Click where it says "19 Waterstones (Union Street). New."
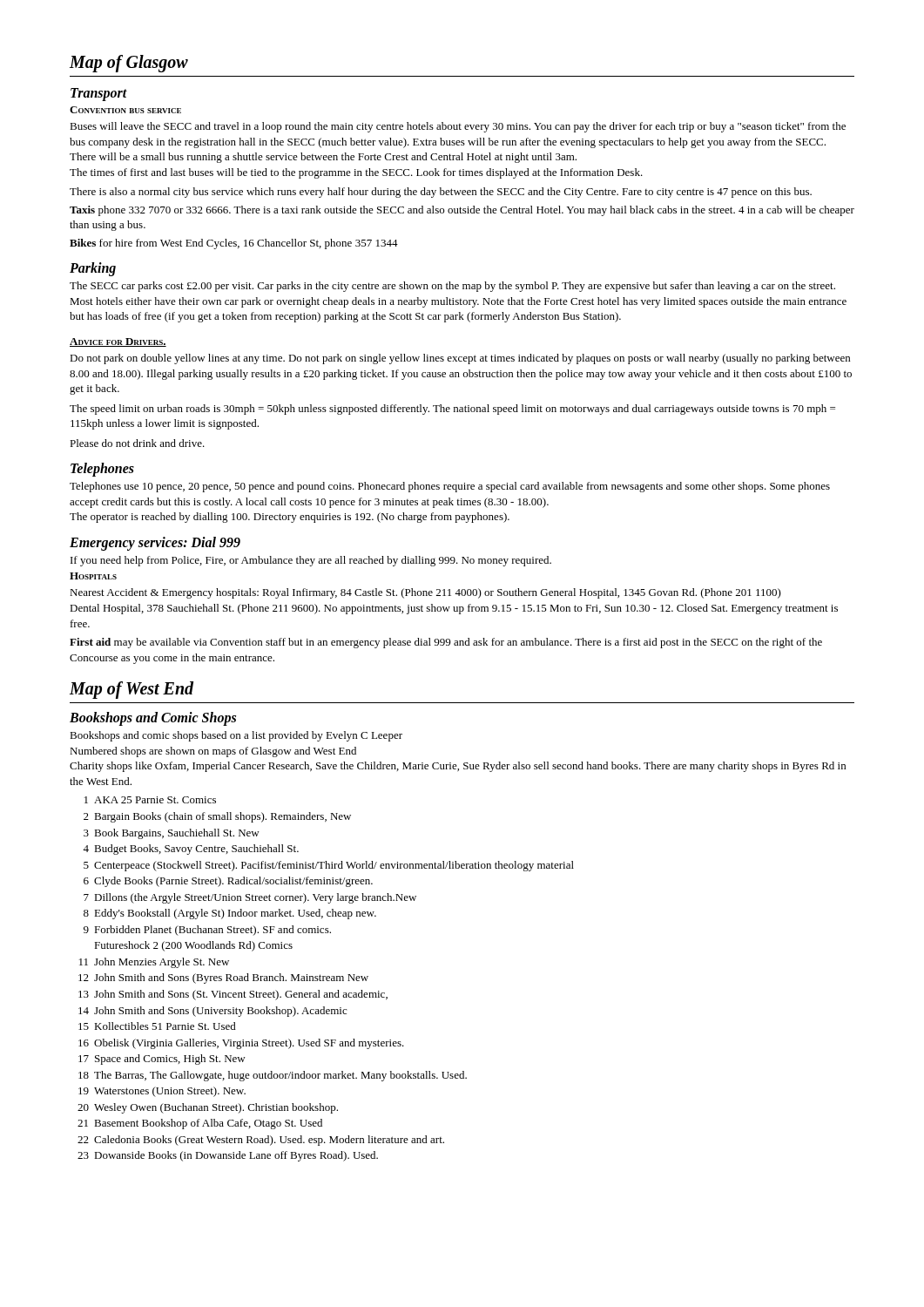 [162, 1092]
